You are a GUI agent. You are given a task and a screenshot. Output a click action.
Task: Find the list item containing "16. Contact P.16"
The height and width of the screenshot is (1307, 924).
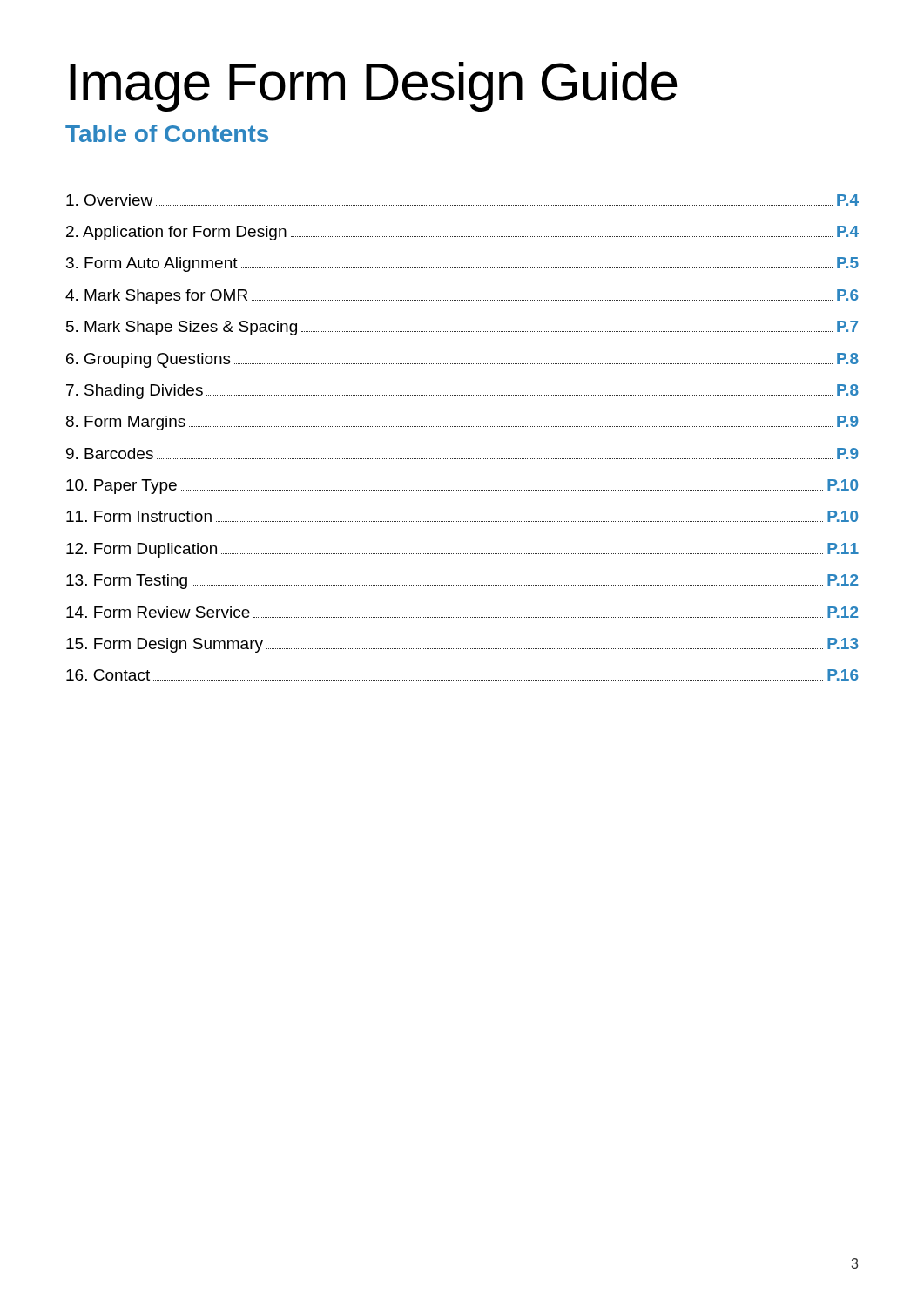(462, 676)
